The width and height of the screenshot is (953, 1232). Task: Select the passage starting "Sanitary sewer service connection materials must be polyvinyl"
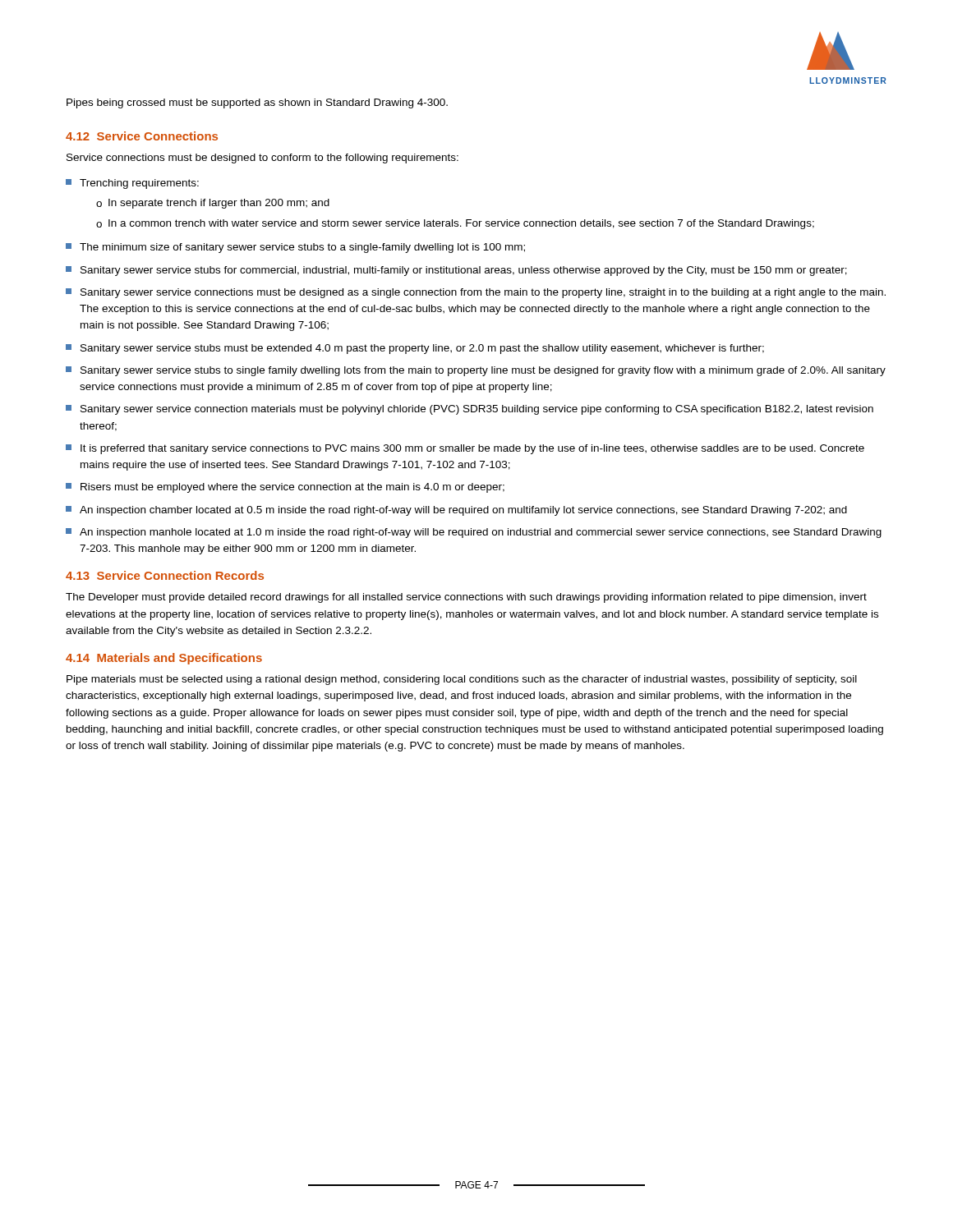click(476, 418)
